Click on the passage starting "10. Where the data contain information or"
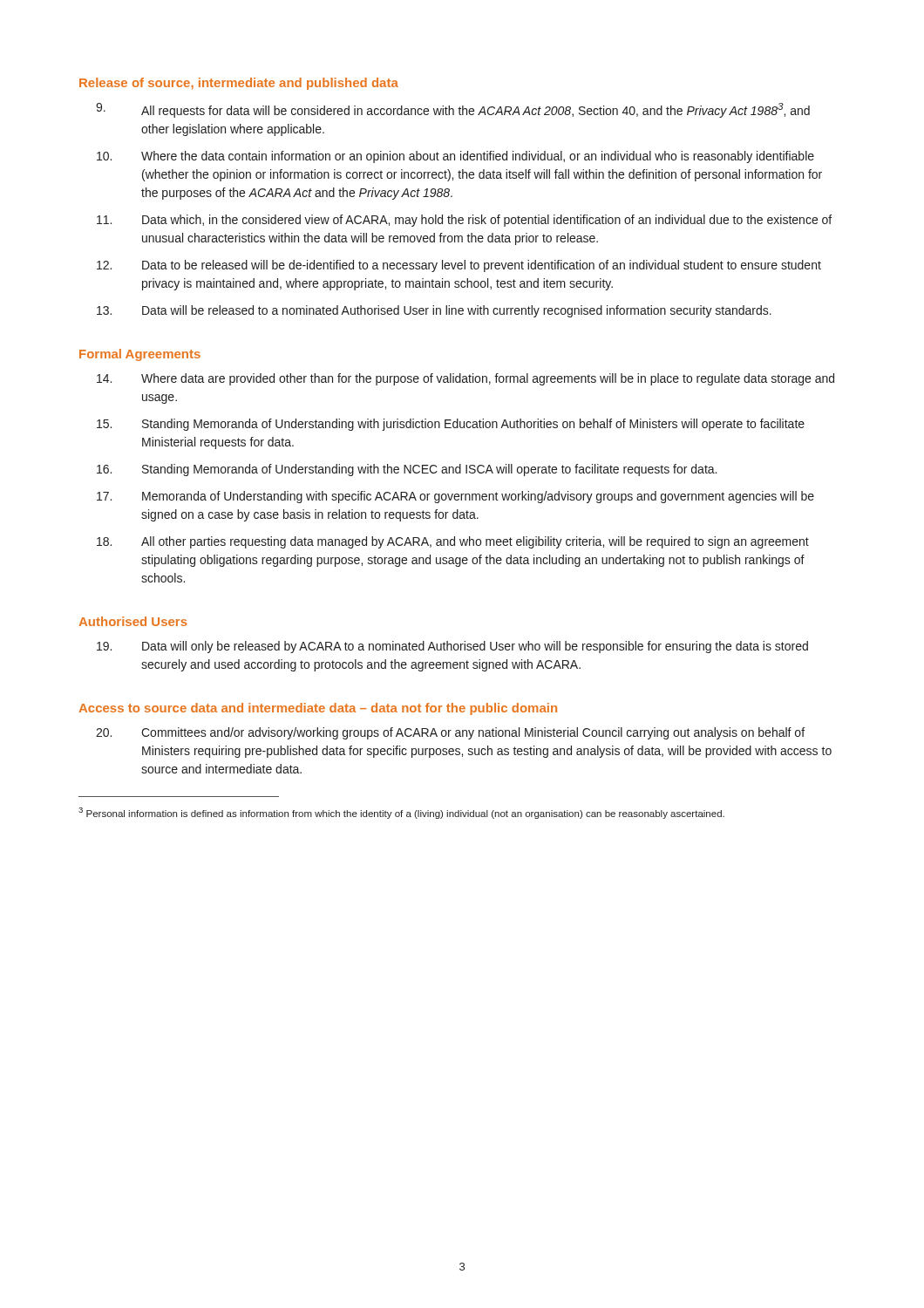This screenshot has width=924, height=1308. click(458, 174)
